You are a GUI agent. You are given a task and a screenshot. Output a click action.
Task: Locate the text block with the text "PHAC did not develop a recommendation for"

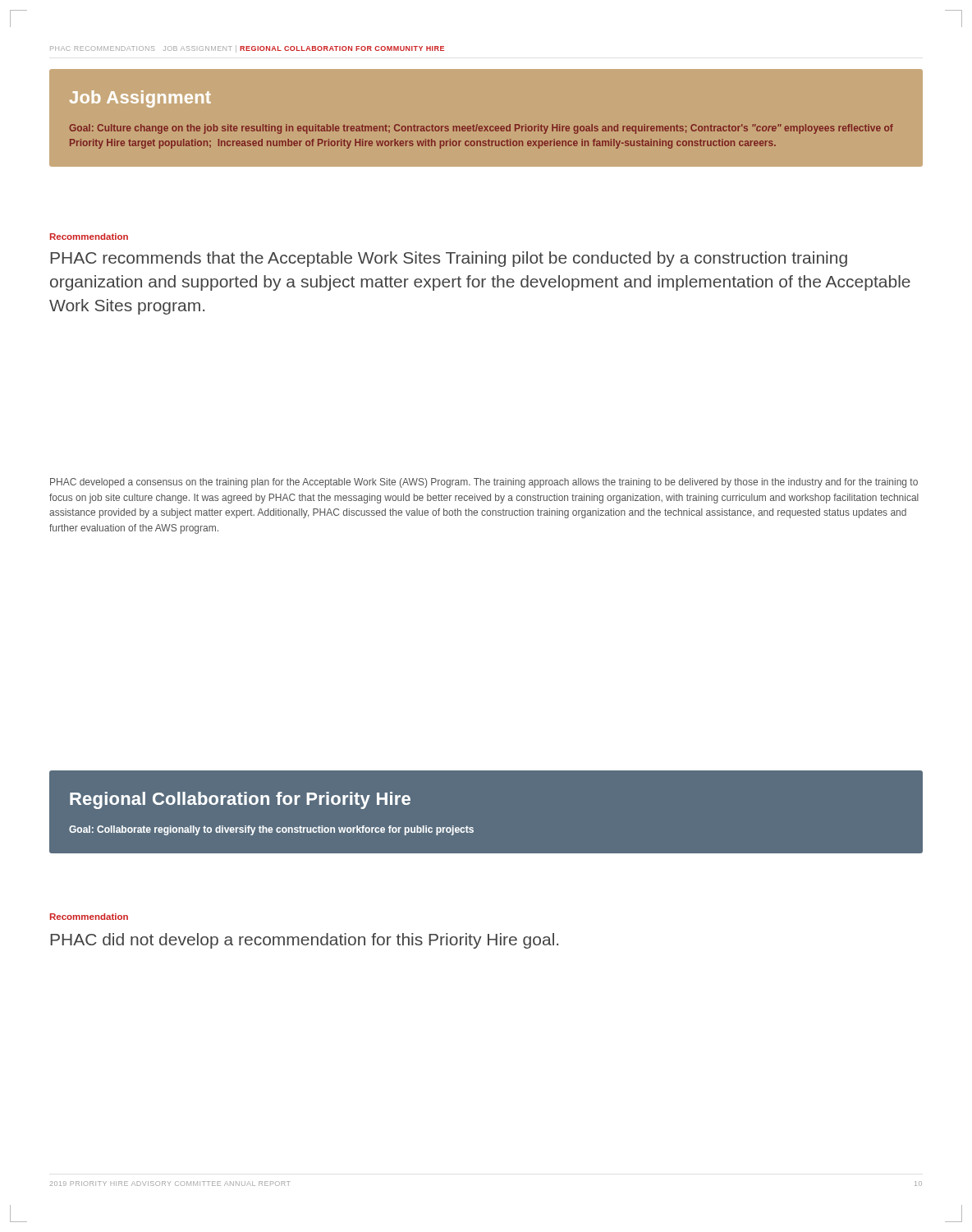coord(486,940)
